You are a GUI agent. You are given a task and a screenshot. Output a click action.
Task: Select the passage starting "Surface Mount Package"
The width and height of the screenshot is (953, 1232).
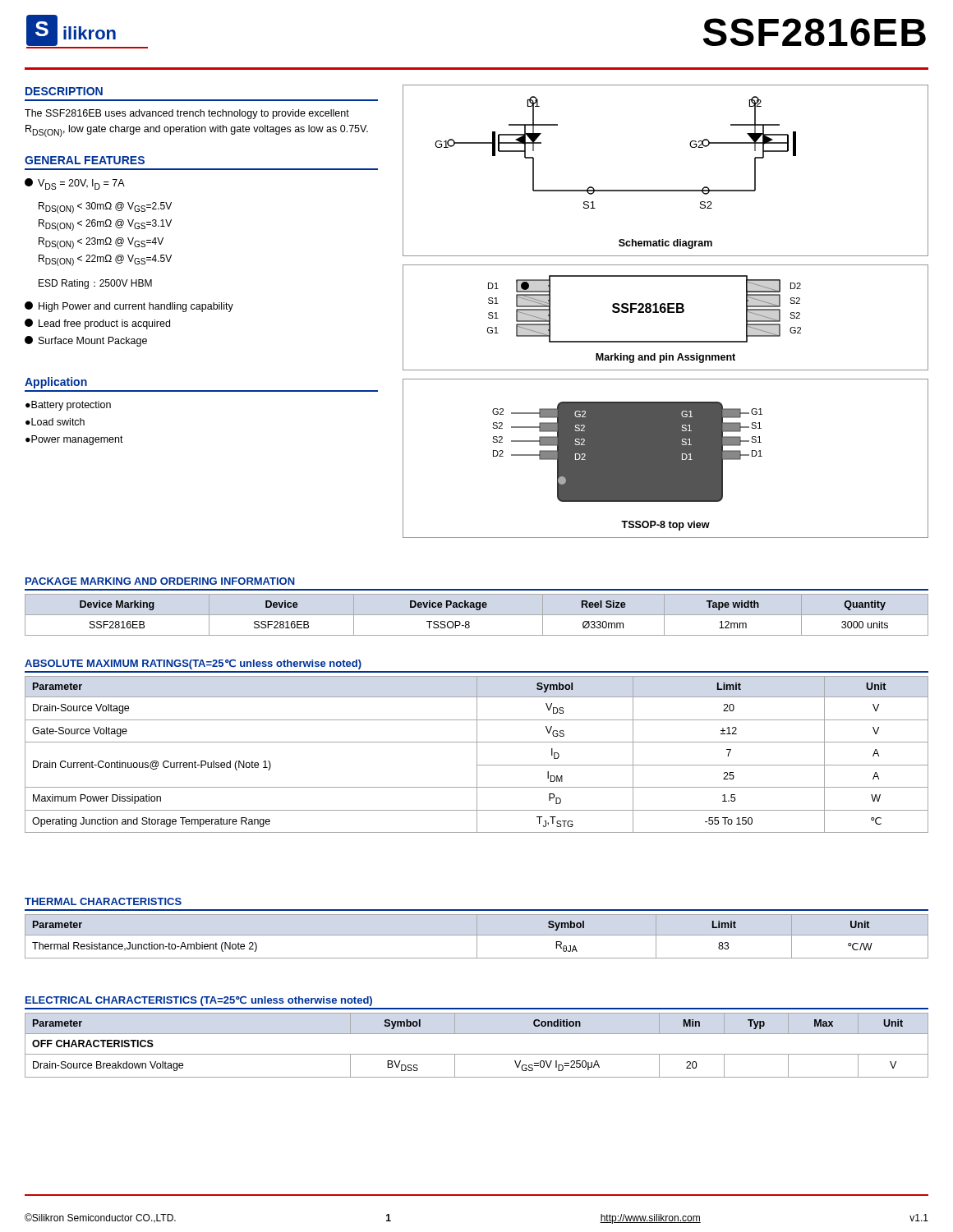click(x=86, y=342)
